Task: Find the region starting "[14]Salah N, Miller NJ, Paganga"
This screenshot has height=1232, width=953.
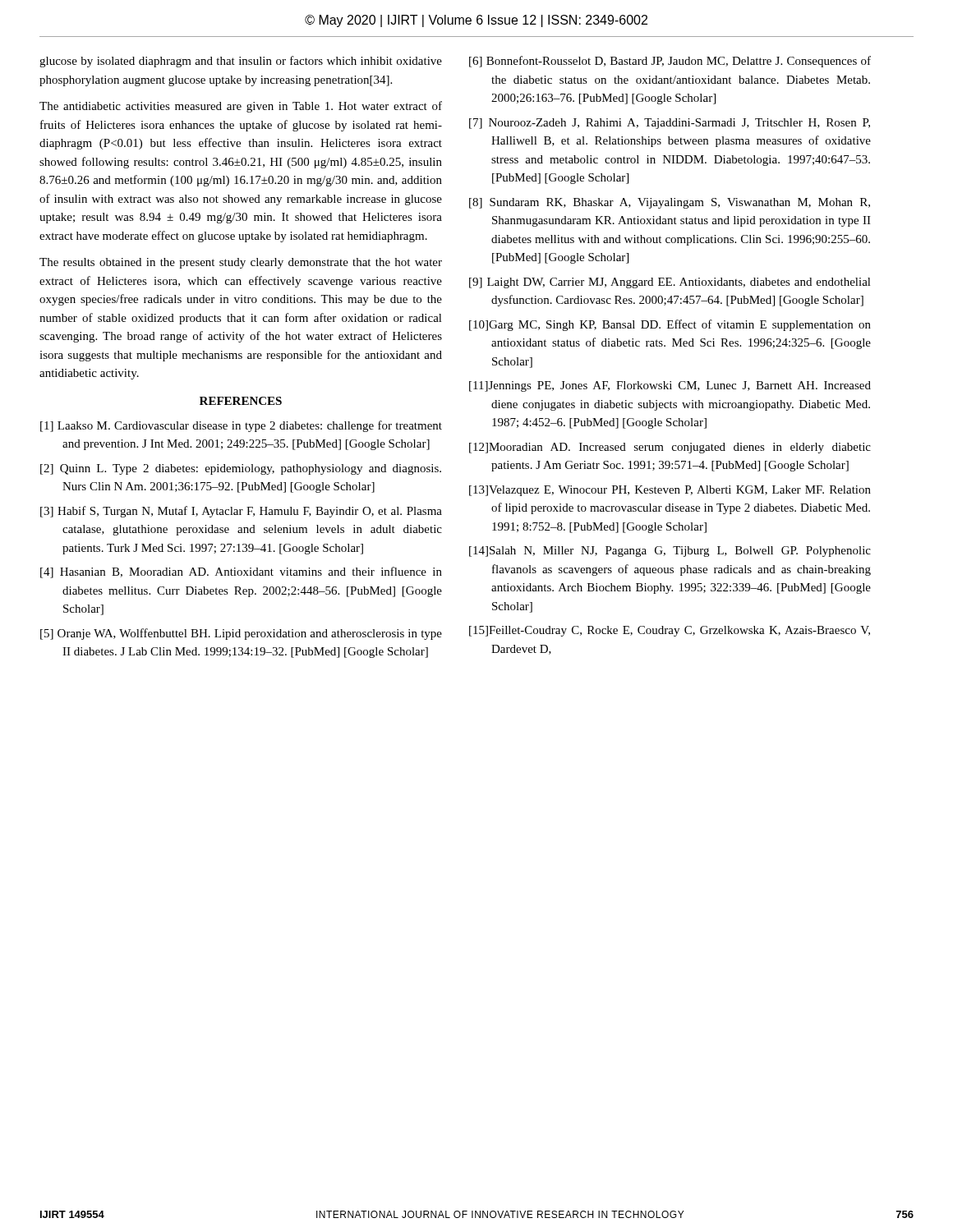Action: tap(670, 578)
